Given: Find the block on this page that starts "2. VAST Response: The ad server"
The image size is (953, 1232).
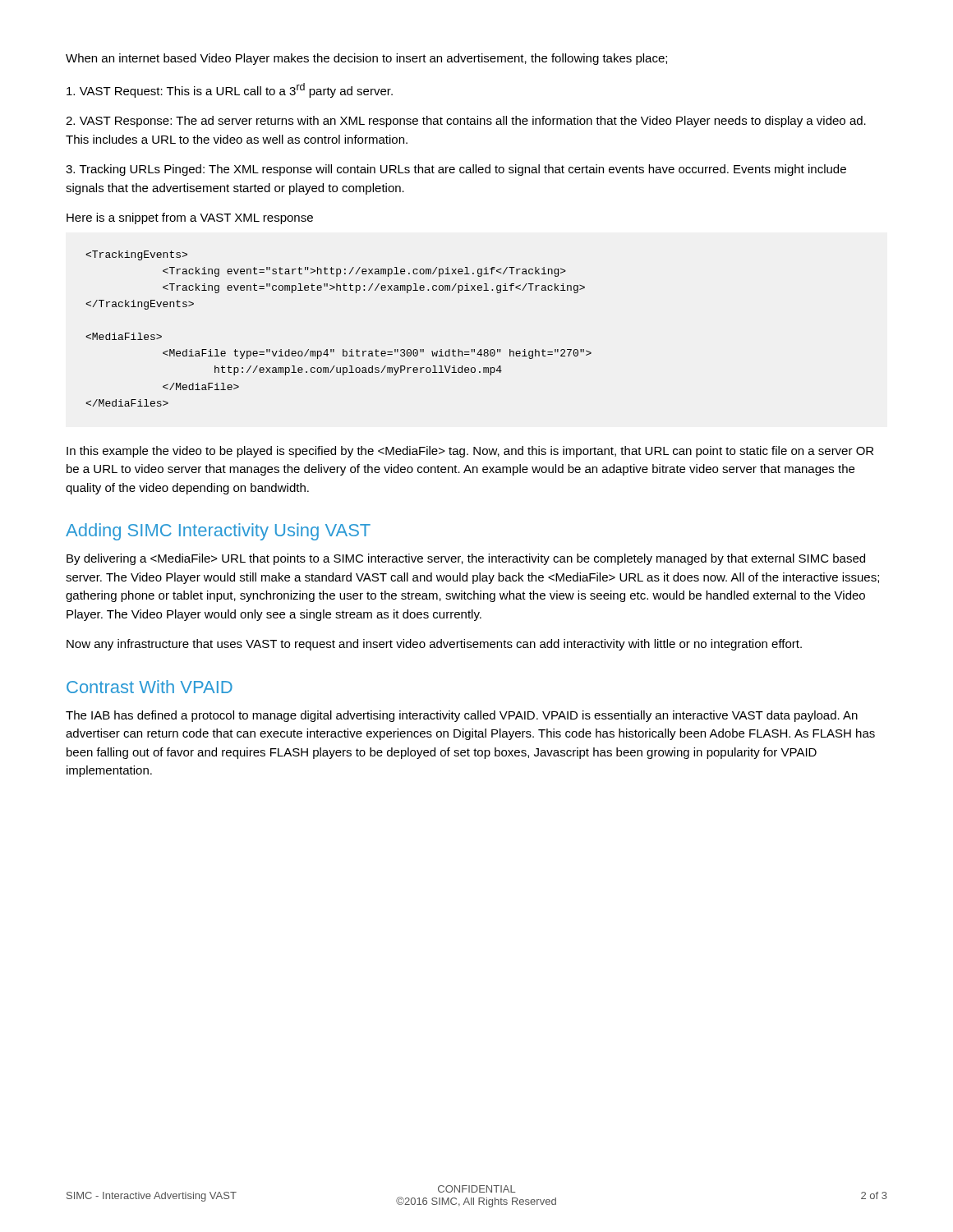Looking at the screenshot, I should (466, 130).
